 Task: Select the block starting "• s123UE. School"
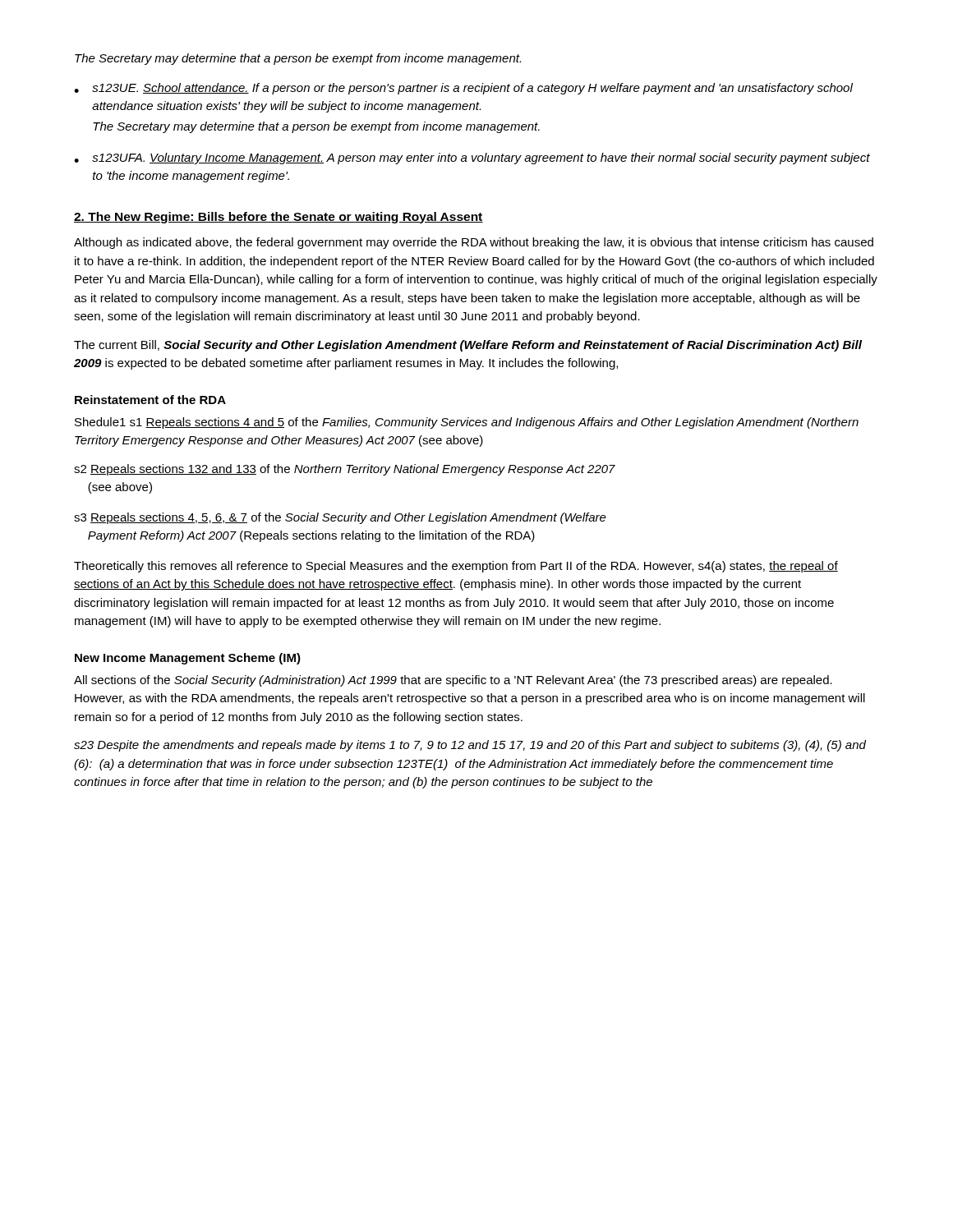pyautogui.click(x=476, y=107)
